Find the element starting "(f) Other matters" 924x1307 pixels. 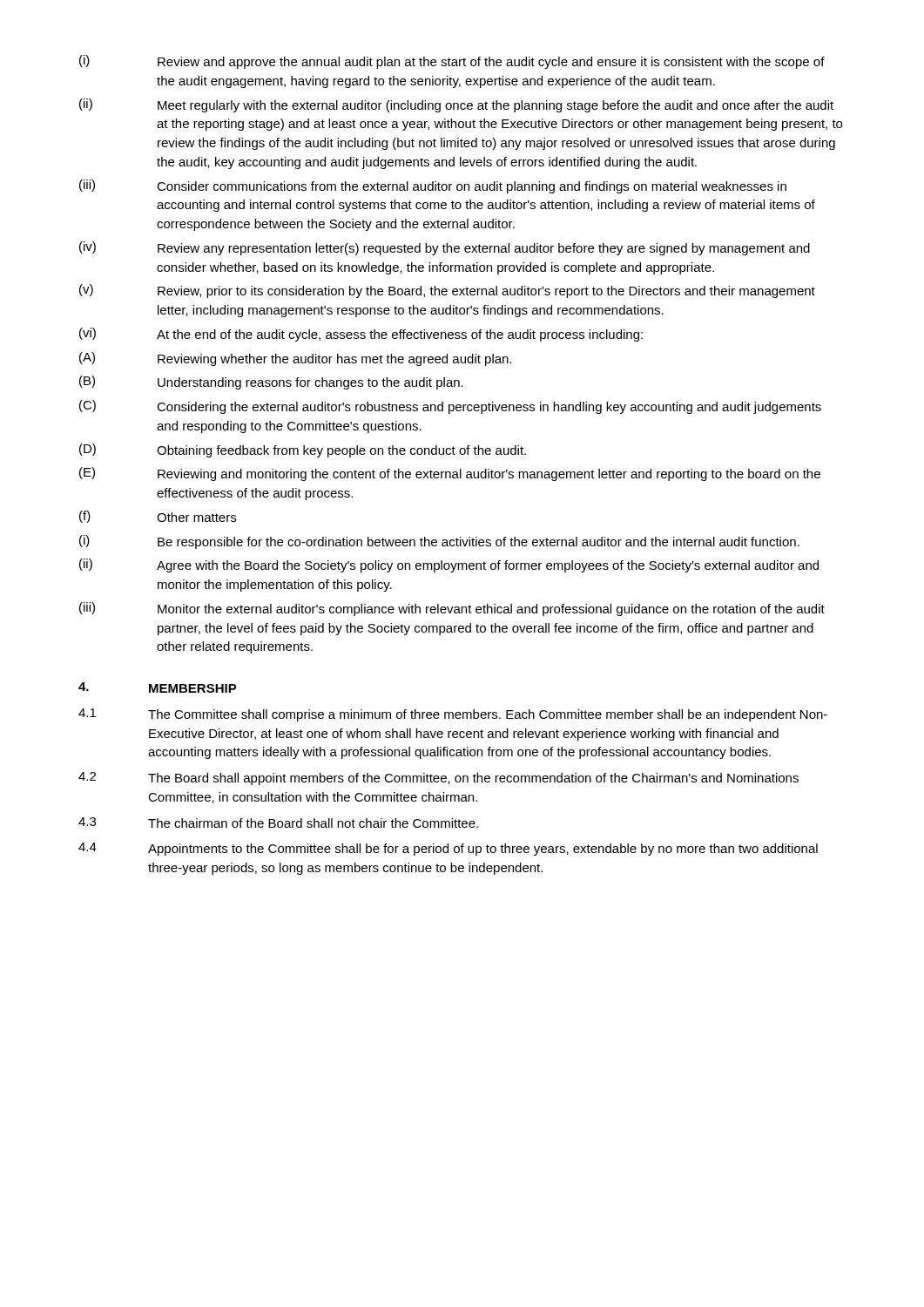point(158,517)
